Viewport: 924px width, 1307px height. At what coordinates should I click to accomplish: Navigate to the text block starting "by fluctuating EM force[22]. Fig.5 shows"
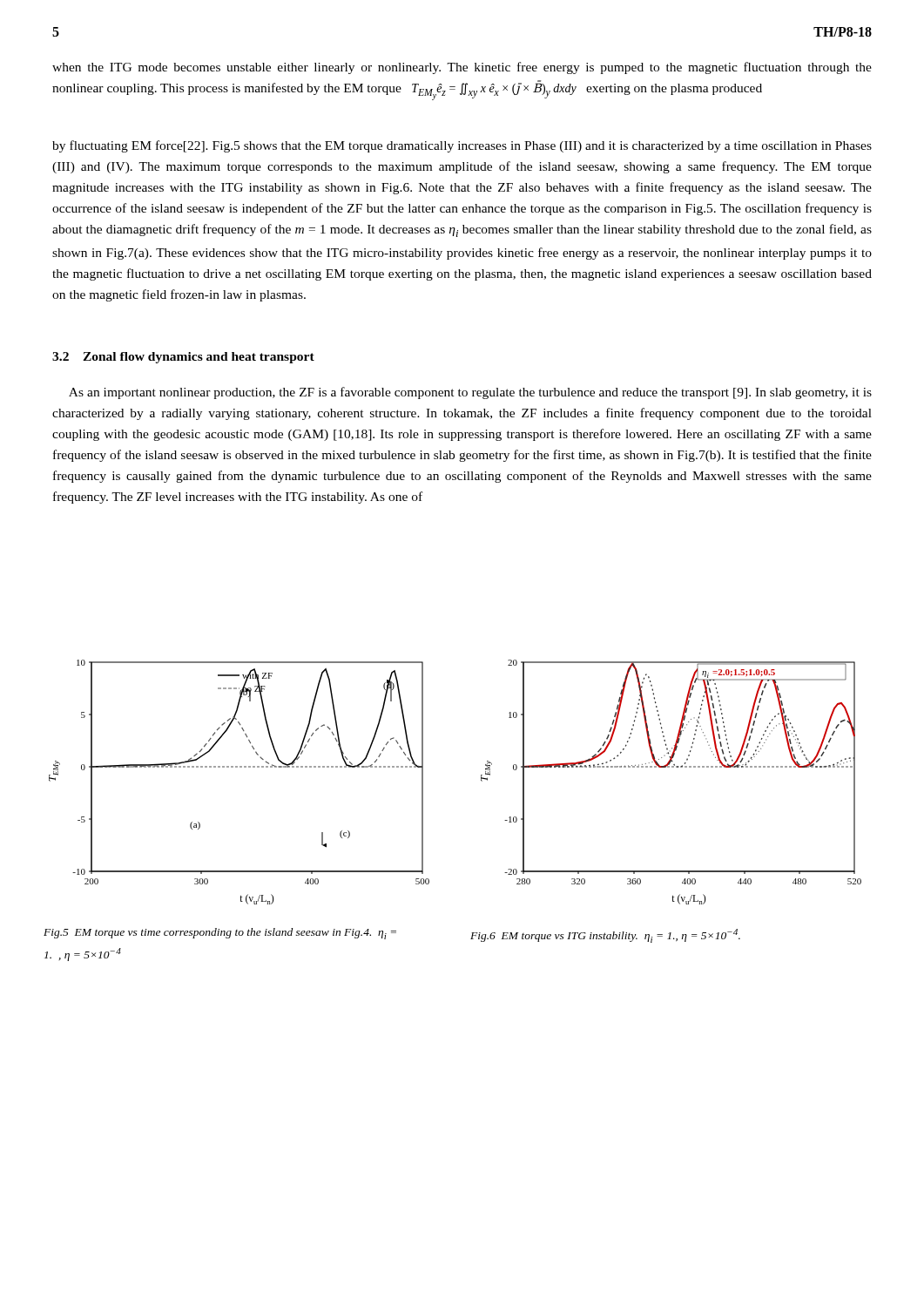[x=462, y=220]
